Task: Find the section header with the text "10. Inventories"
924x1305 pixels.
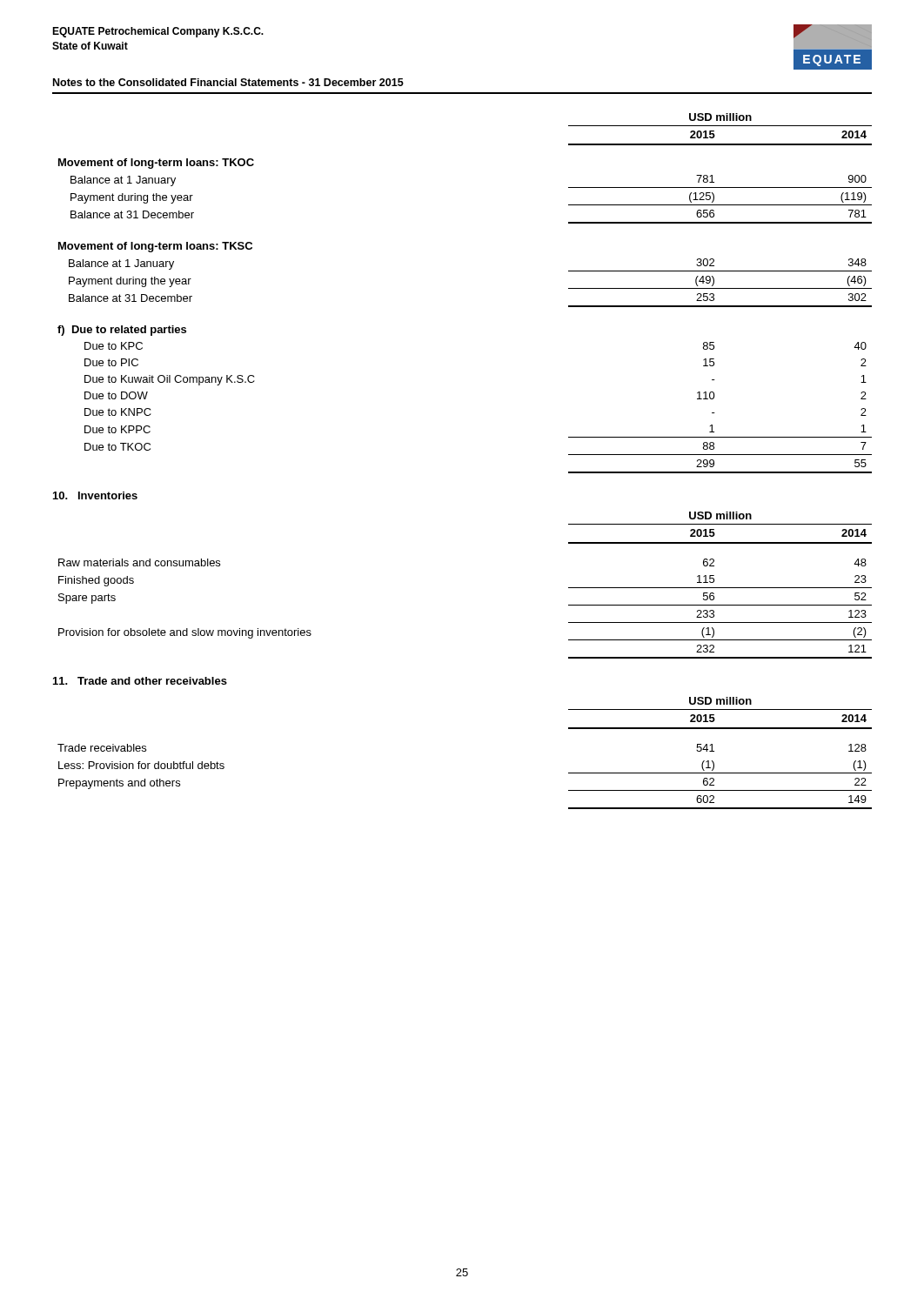Action: (95, 496)
